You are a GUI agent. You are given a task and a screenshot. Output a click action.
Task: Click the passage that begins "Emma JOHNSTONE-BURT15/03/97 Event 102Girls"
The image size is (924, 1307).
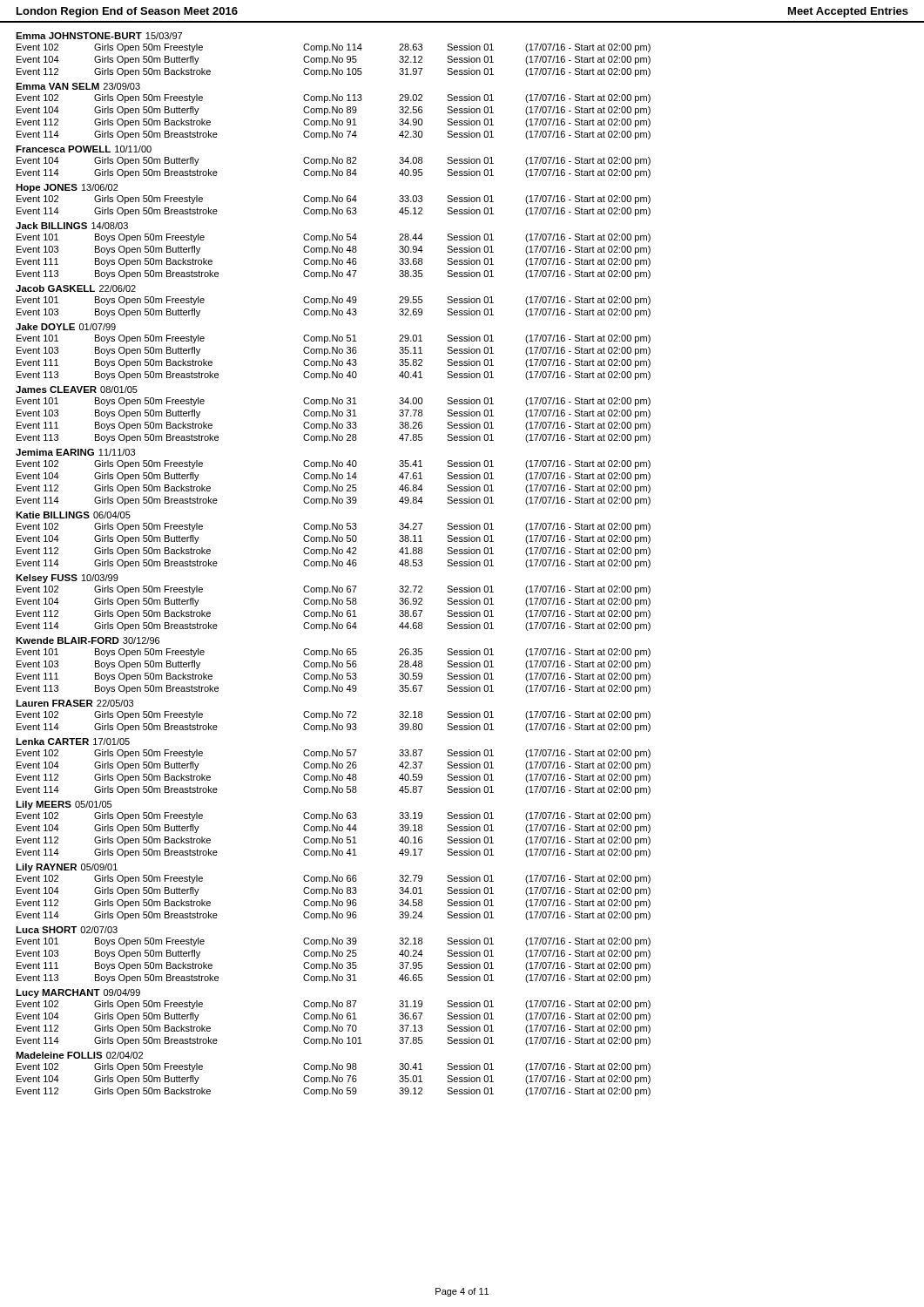tap(462, 54)
